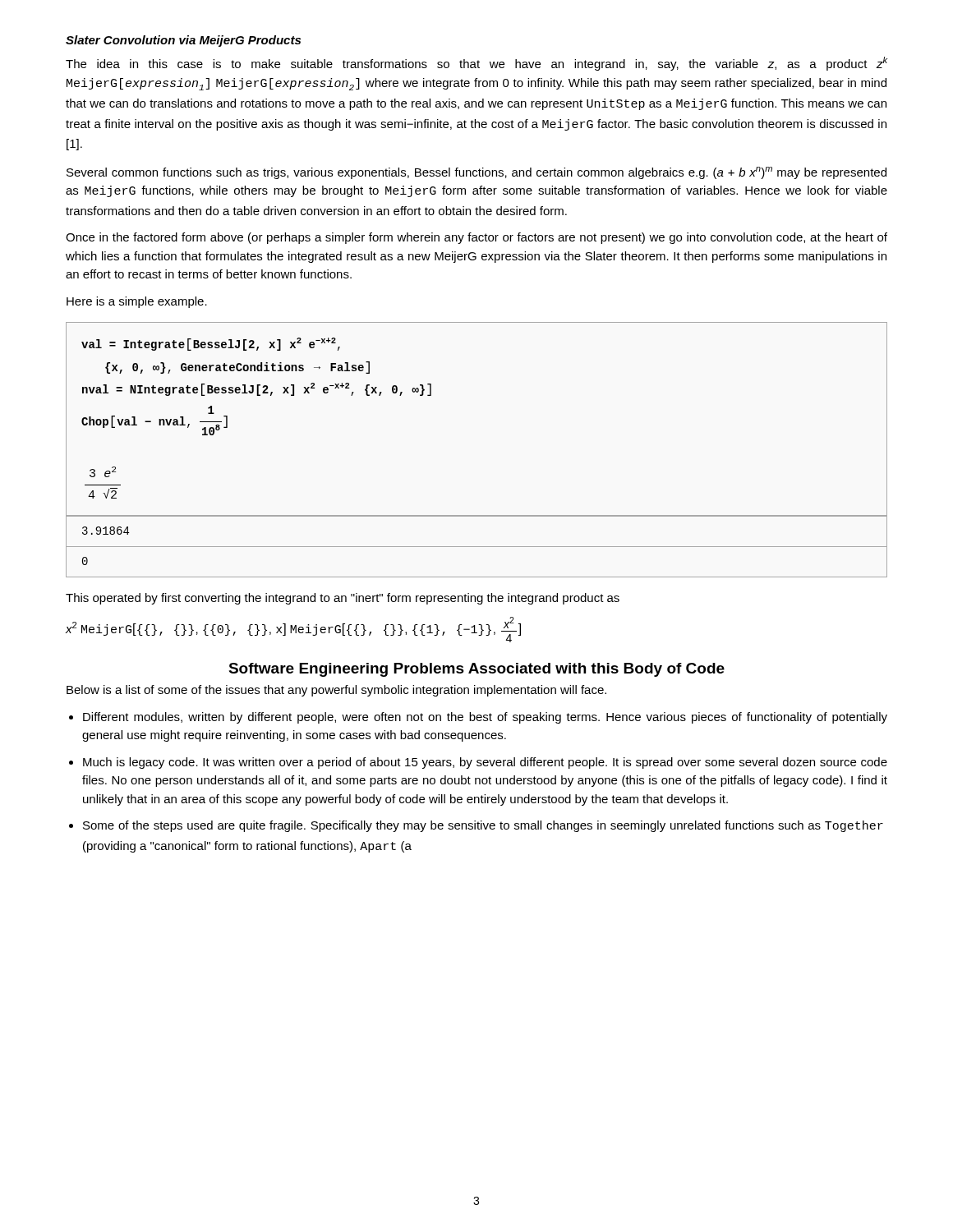953x1232 pixels.
Task: Find the list item with the text "Much is legacy code. It was written"
Action: coord(485,781)
